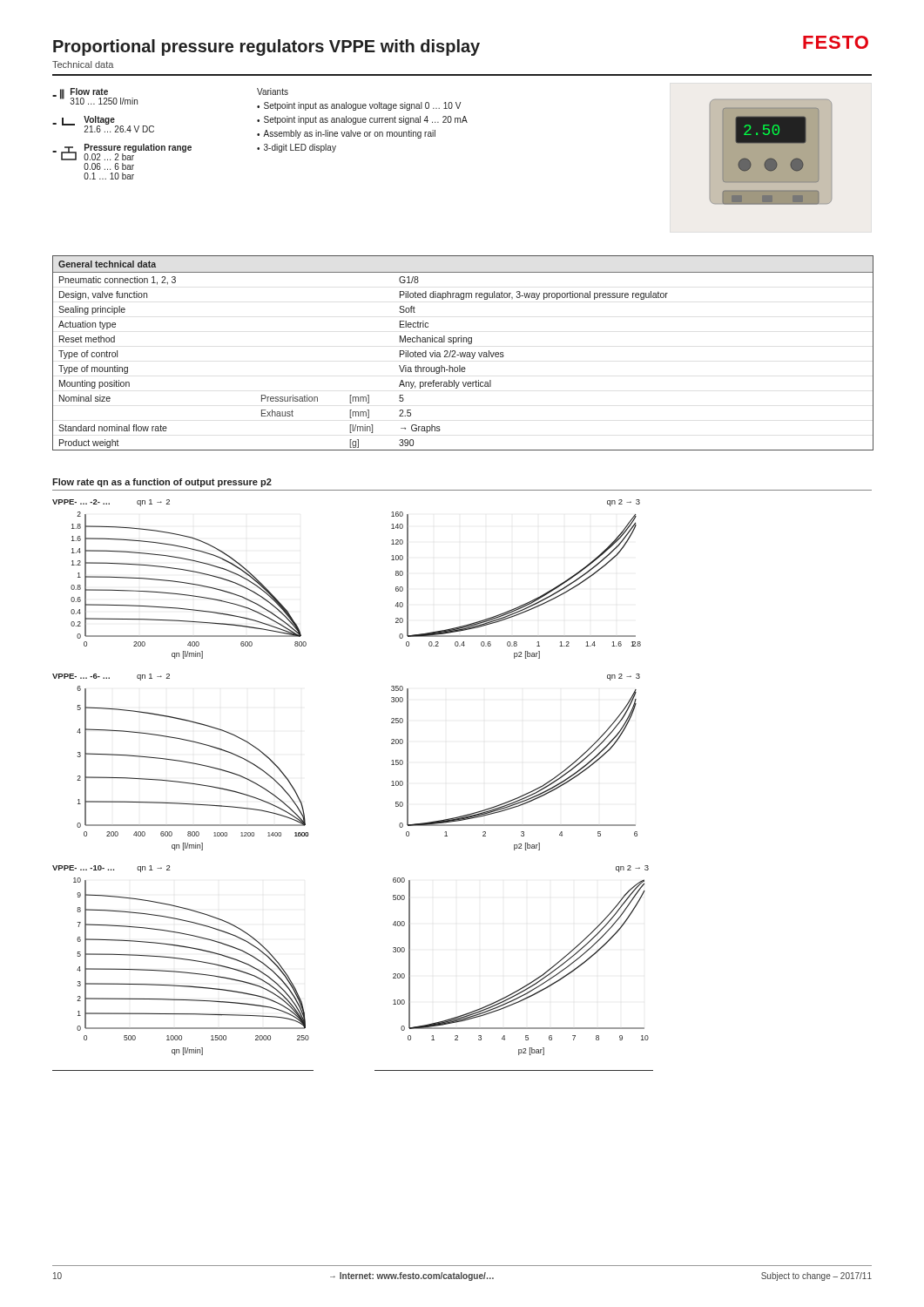Screen dimensions: 1307x924
Task: Find the text that says "⦀ Flow rate310 … 1250 l/min"
Action: coord(95,97)
